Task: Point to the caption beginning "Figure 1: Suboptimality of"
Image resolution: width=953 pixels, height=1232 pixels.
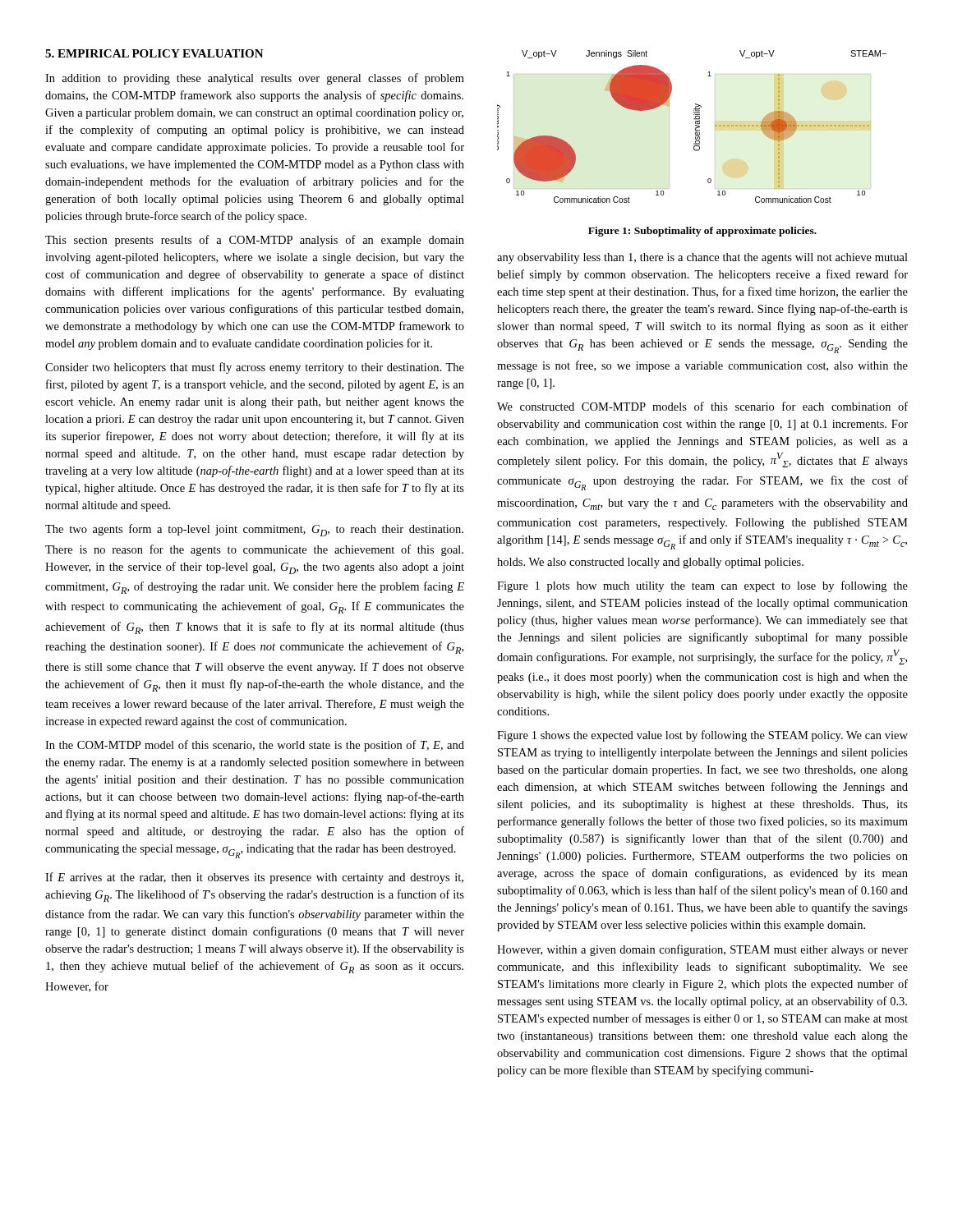Action: pyautogui.click(x=702, y=230)
